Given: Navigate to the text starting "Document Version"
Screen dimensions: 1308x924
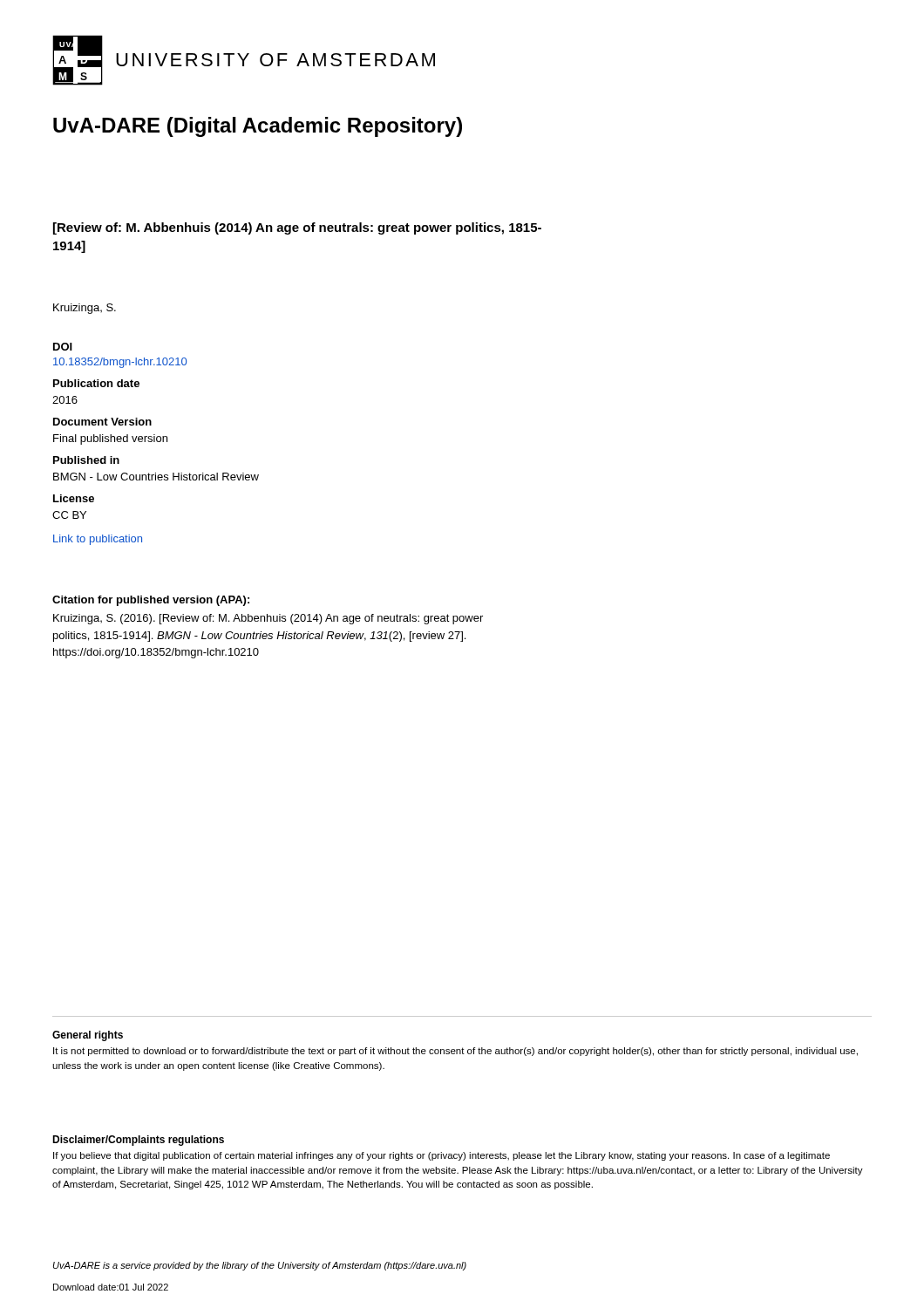Looking at the screenshot, I should 156,422.
